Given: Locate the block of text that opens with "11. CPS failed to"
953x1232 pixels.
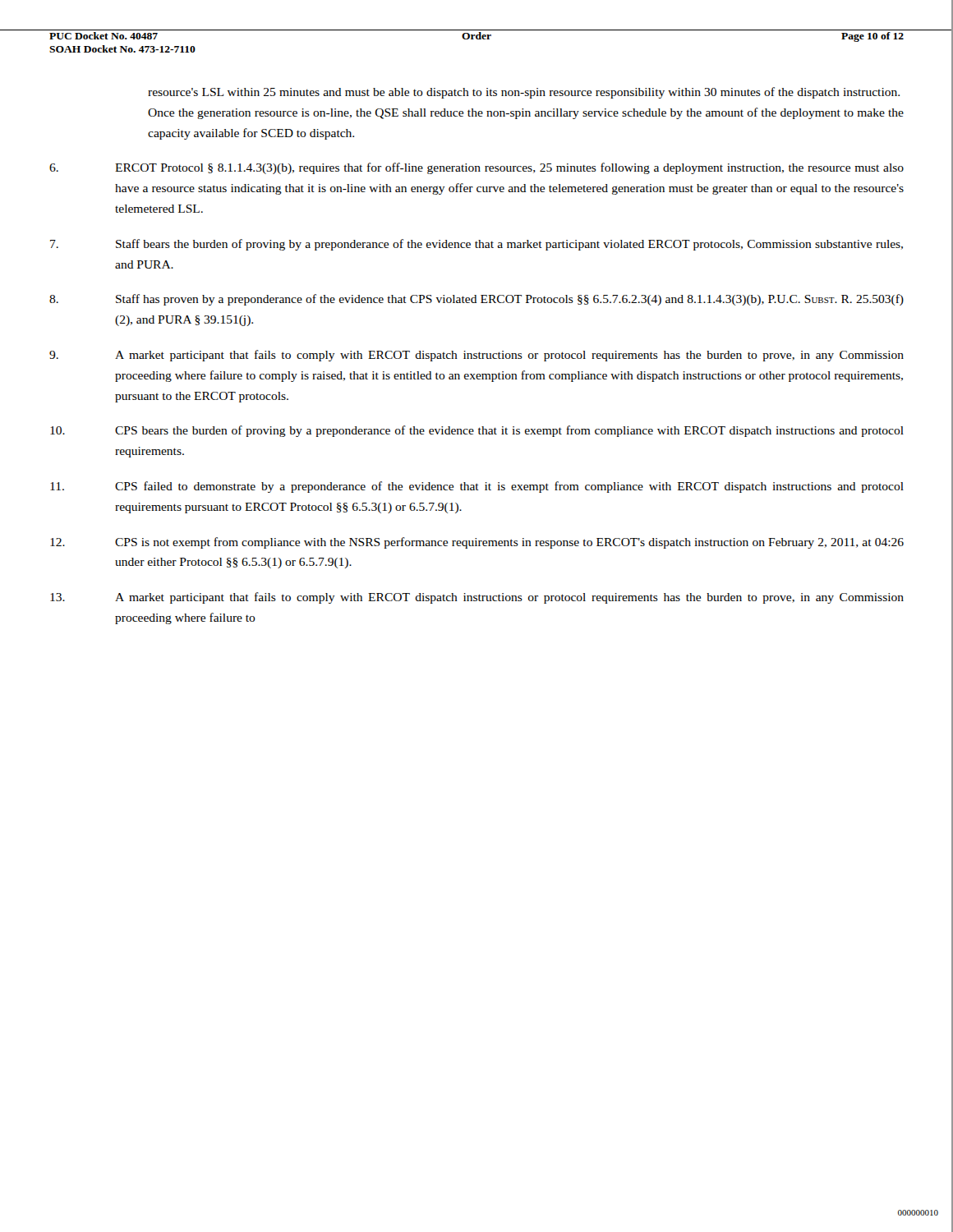Looking at the screenshot, I should click(476, 497).
